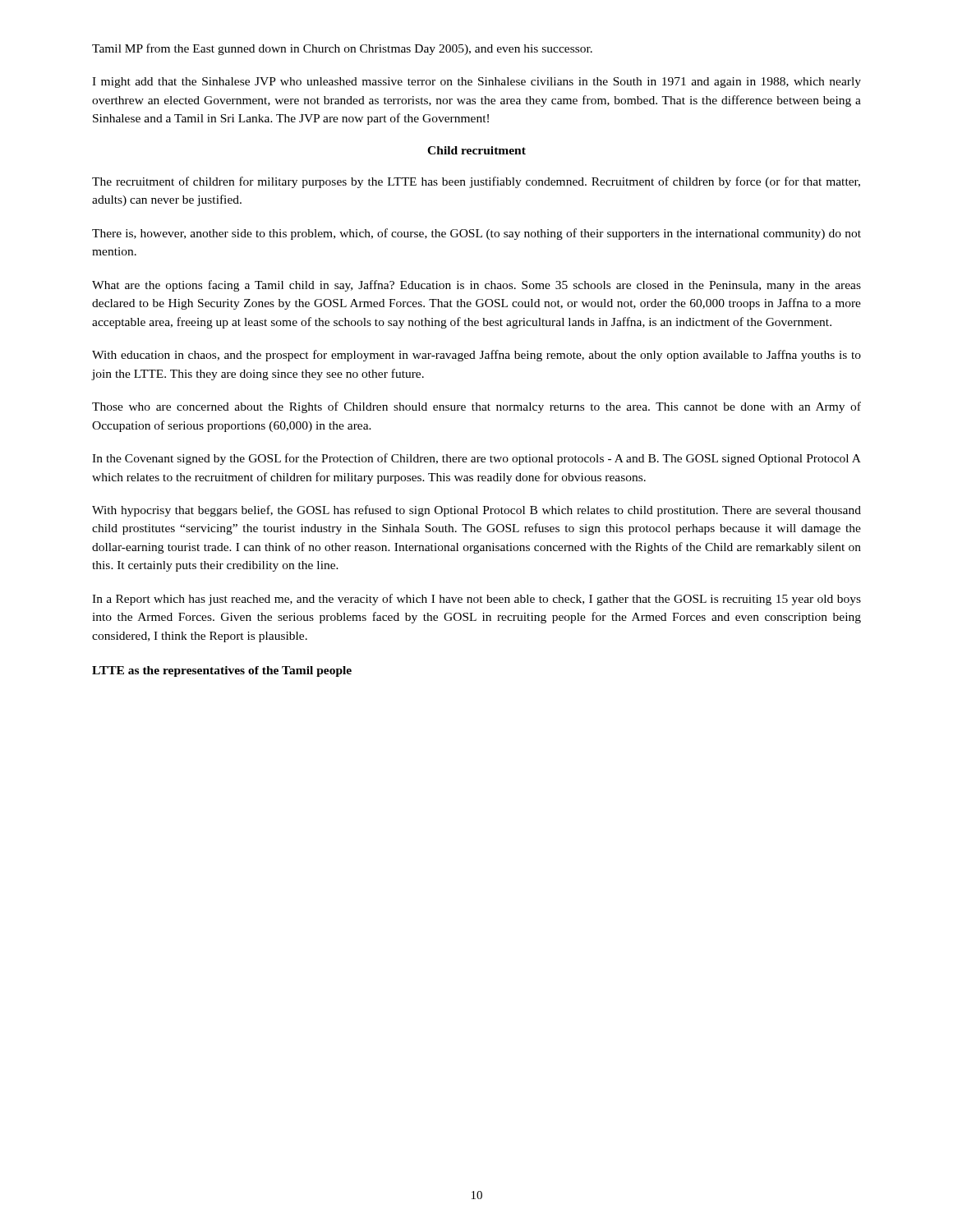Locate the block starting "With hypocrisy that"
Viewport: 953px width, 1232px height.
476,537
